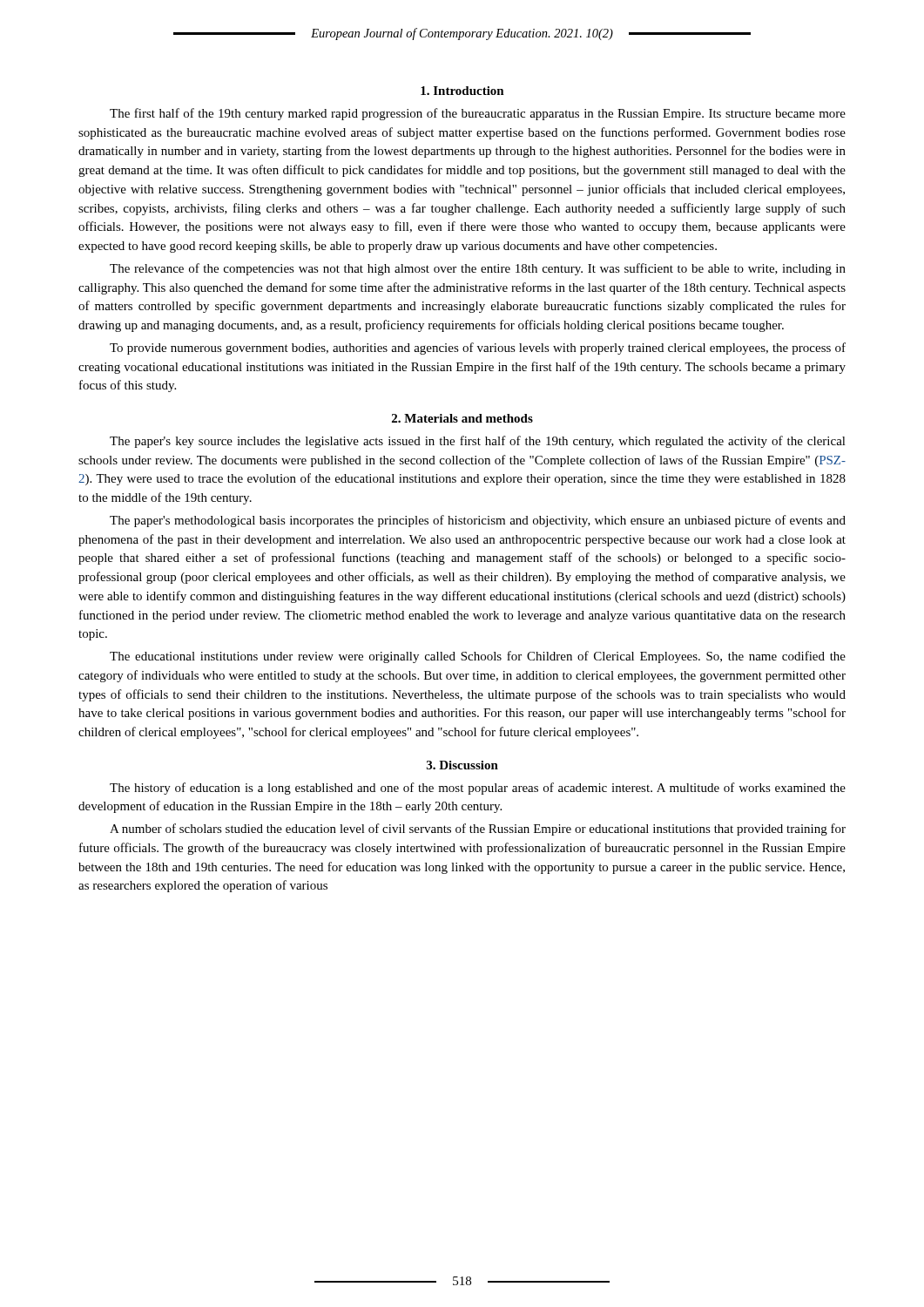Point to "2. Materials and methods"
The width and height of the screenshot is (924, 1307).
462,418
